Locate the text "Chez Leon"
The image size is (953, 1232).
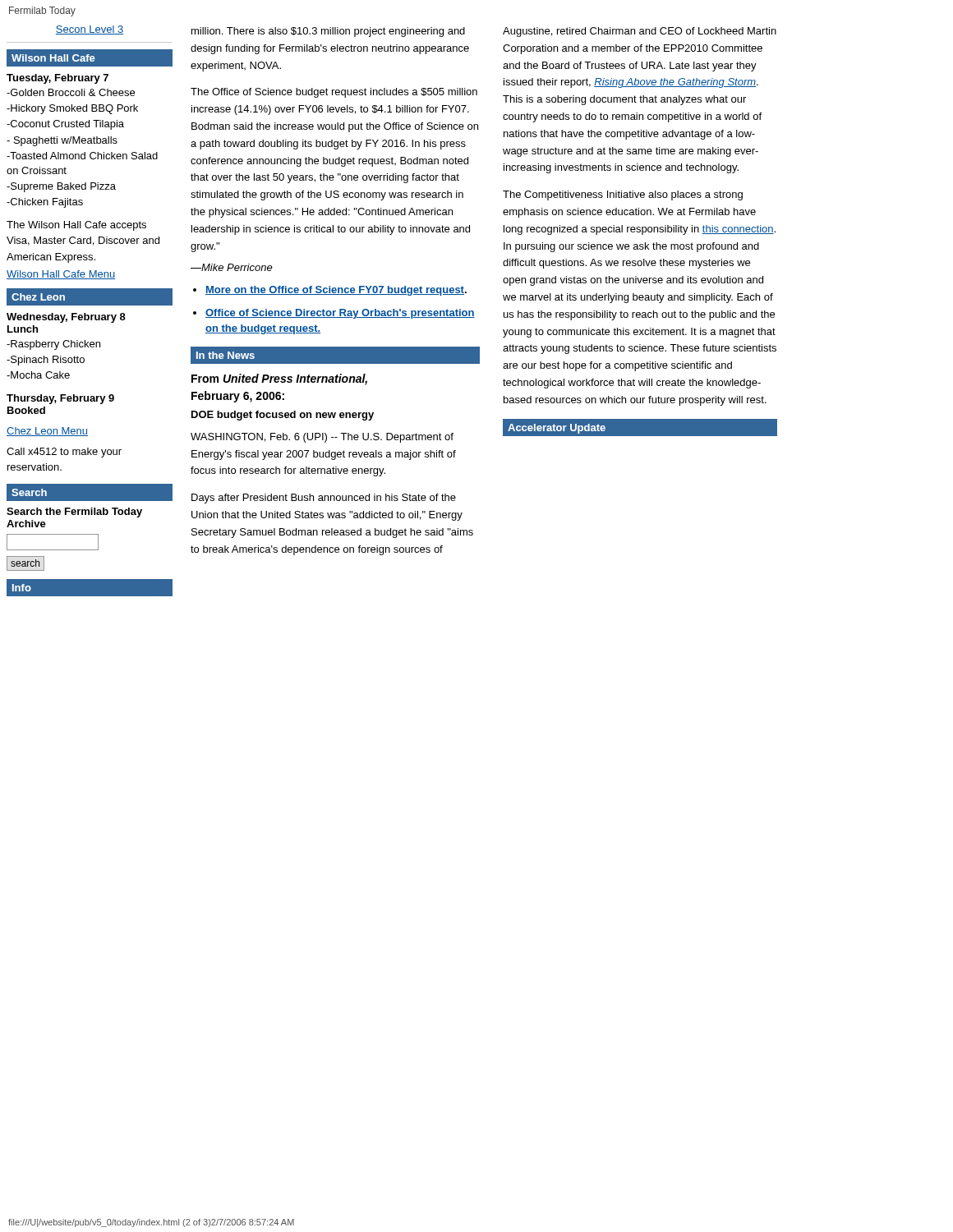(39, 297)
